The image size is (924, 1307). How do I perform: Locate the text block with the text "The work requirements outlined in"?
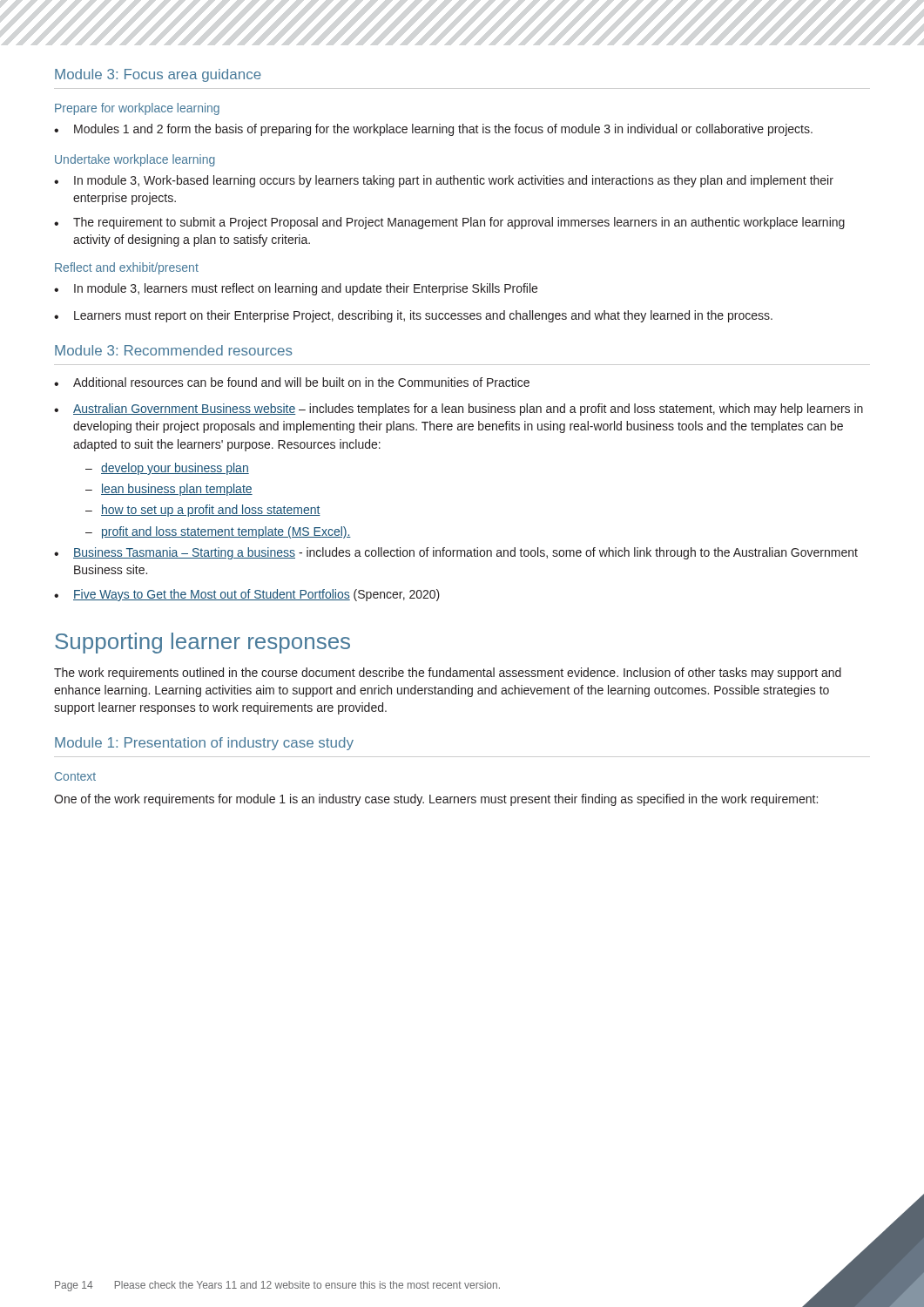(x=448, y=690)
